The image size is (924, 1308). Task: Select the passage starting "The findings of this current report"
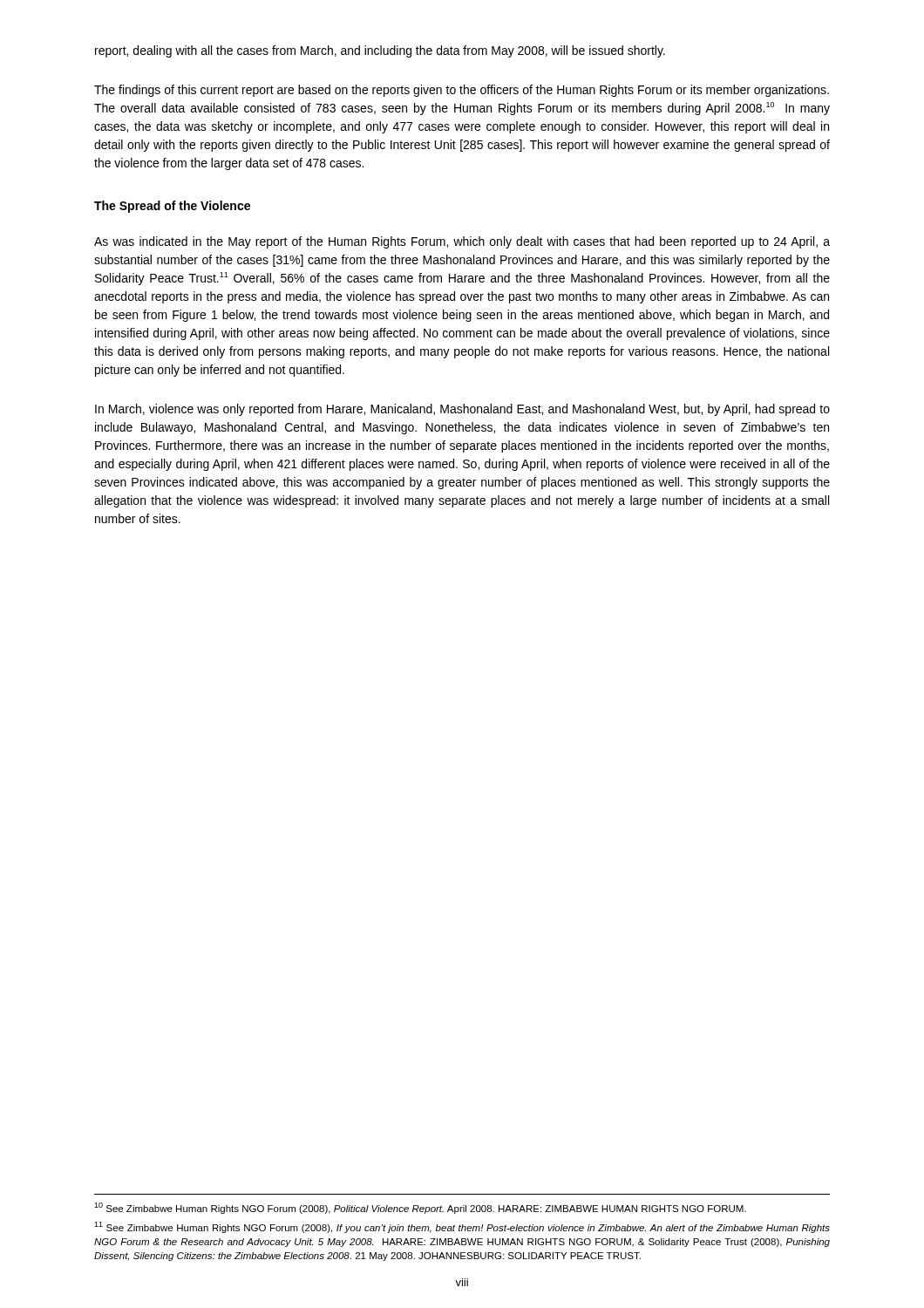click(462, 126)
